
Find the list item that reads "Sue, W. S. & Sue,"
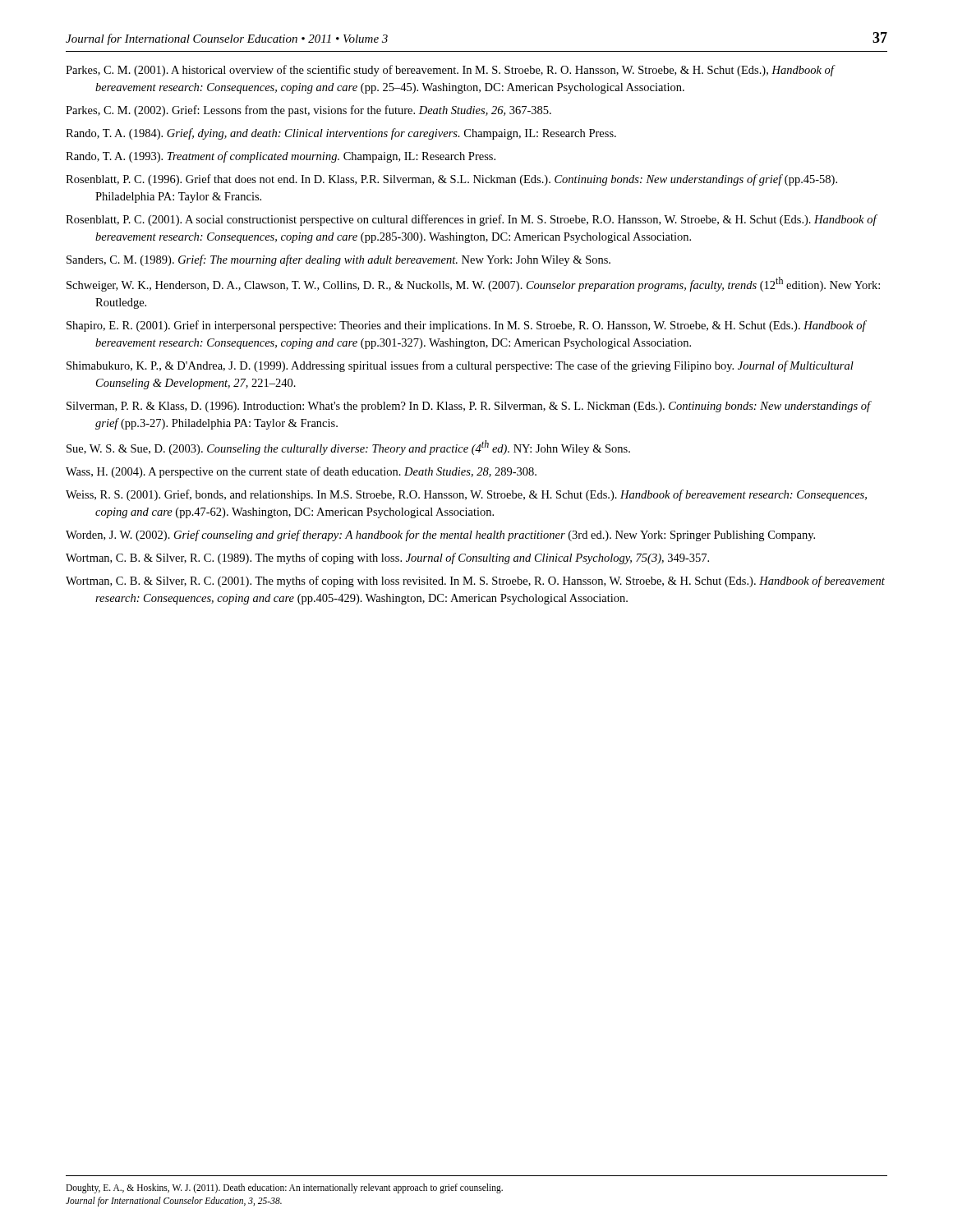[348, 447]
